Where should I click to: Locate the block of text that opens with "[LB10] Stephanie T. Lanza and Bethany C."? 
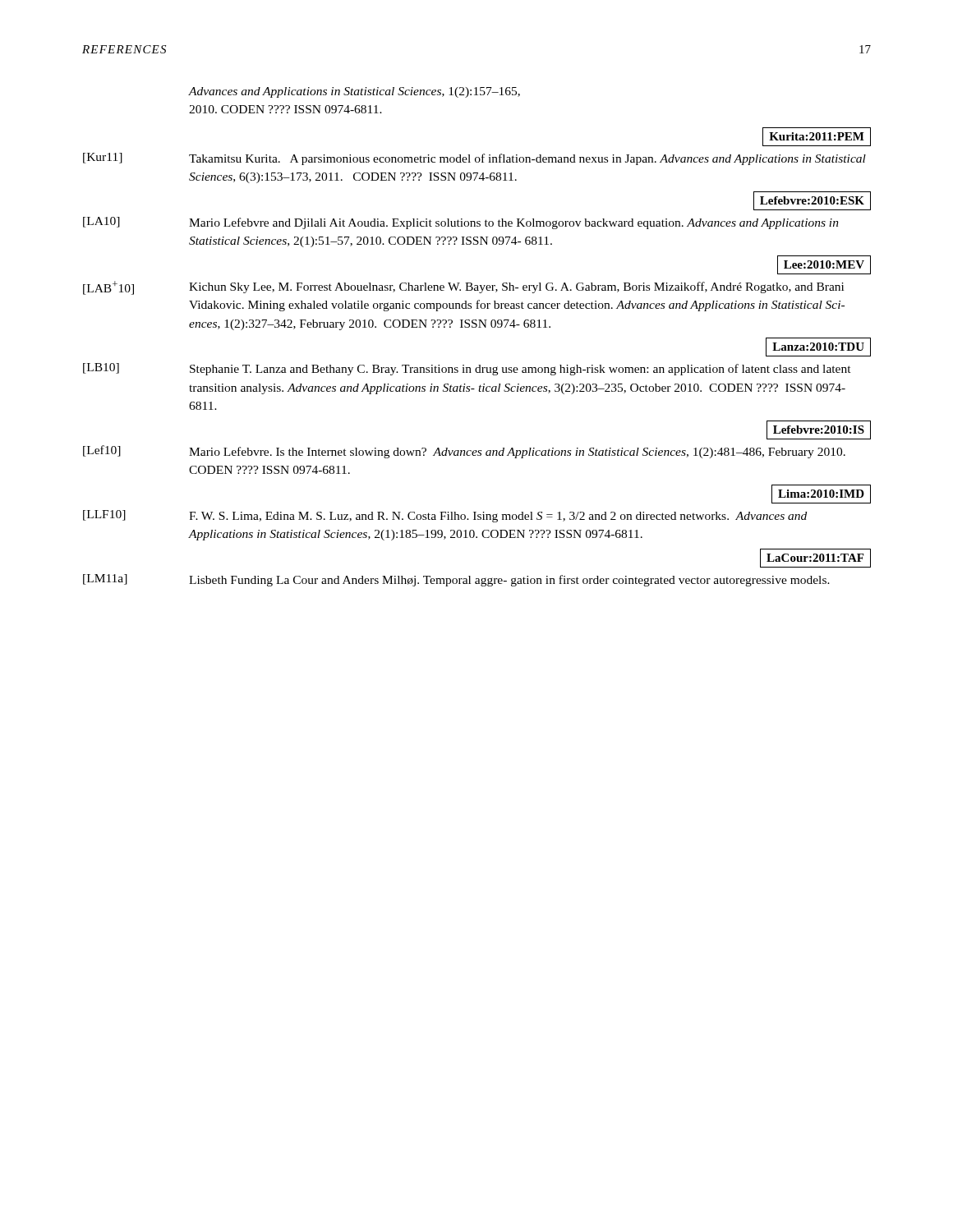click(x=476, y=388)
